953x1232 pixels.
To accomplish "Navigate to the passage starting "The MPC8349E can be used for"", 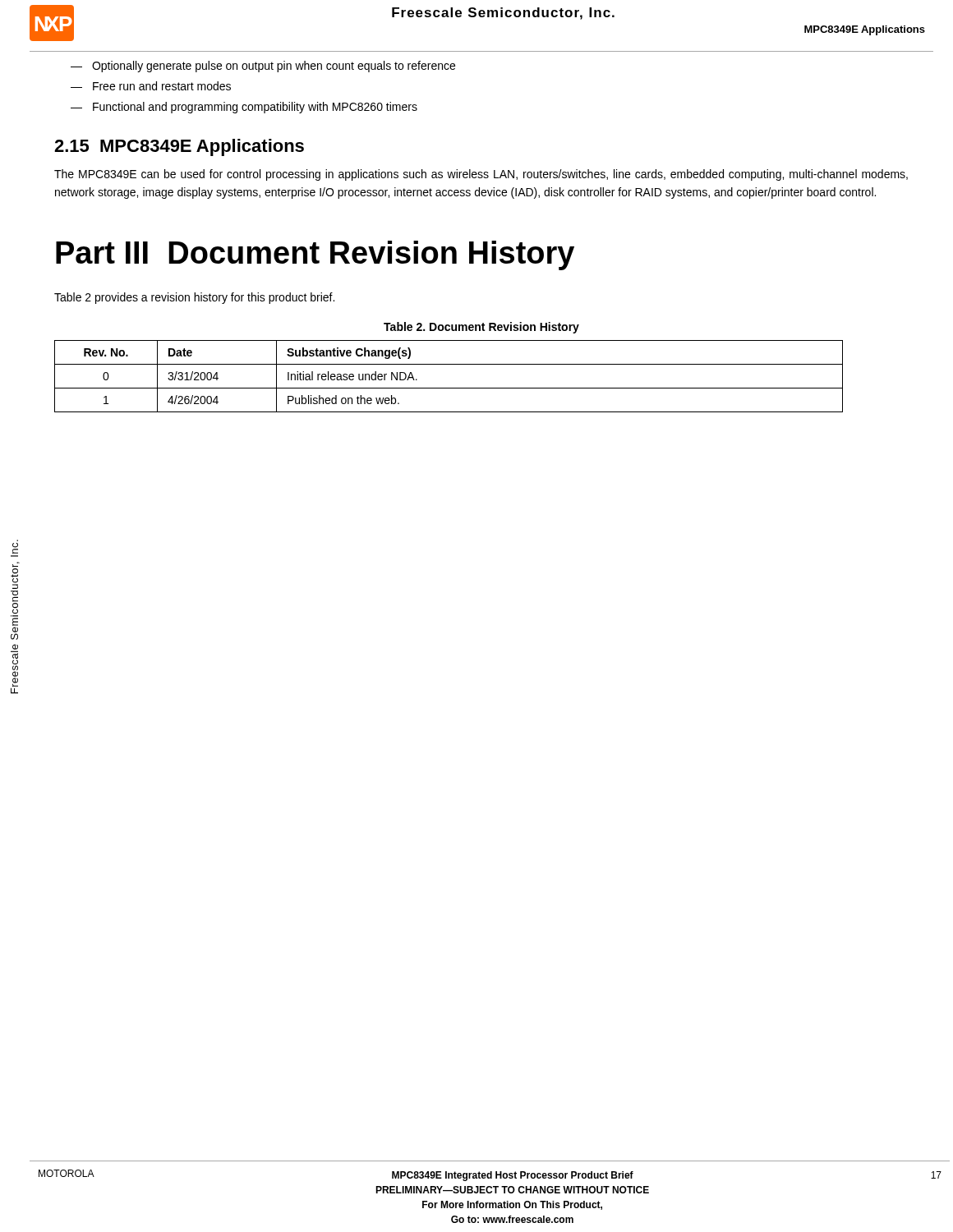I will 481,183.
